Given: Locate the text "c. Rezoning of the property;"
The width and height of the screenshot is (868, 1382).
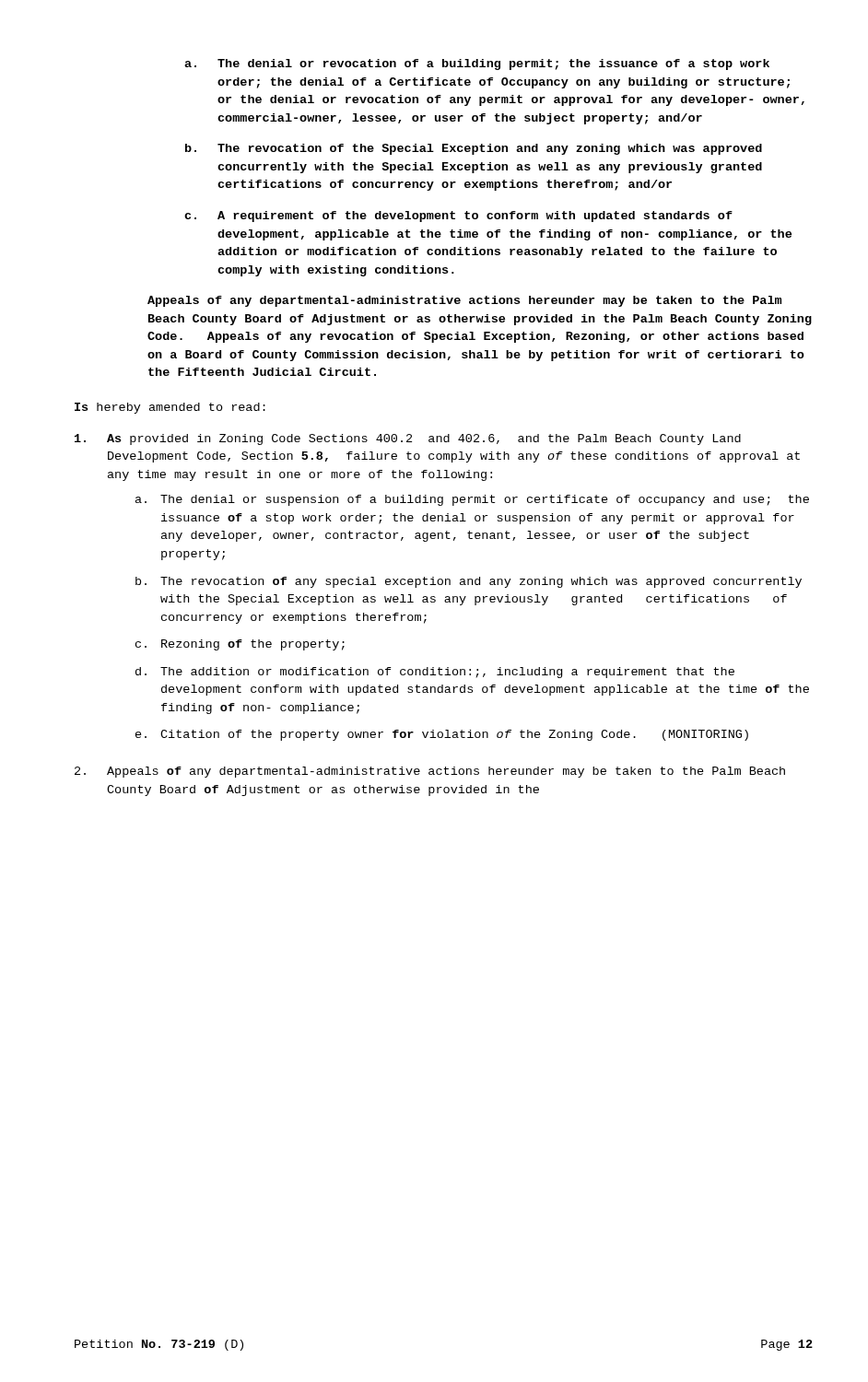Looking at the screenshot, I should [x=240, y=645].
